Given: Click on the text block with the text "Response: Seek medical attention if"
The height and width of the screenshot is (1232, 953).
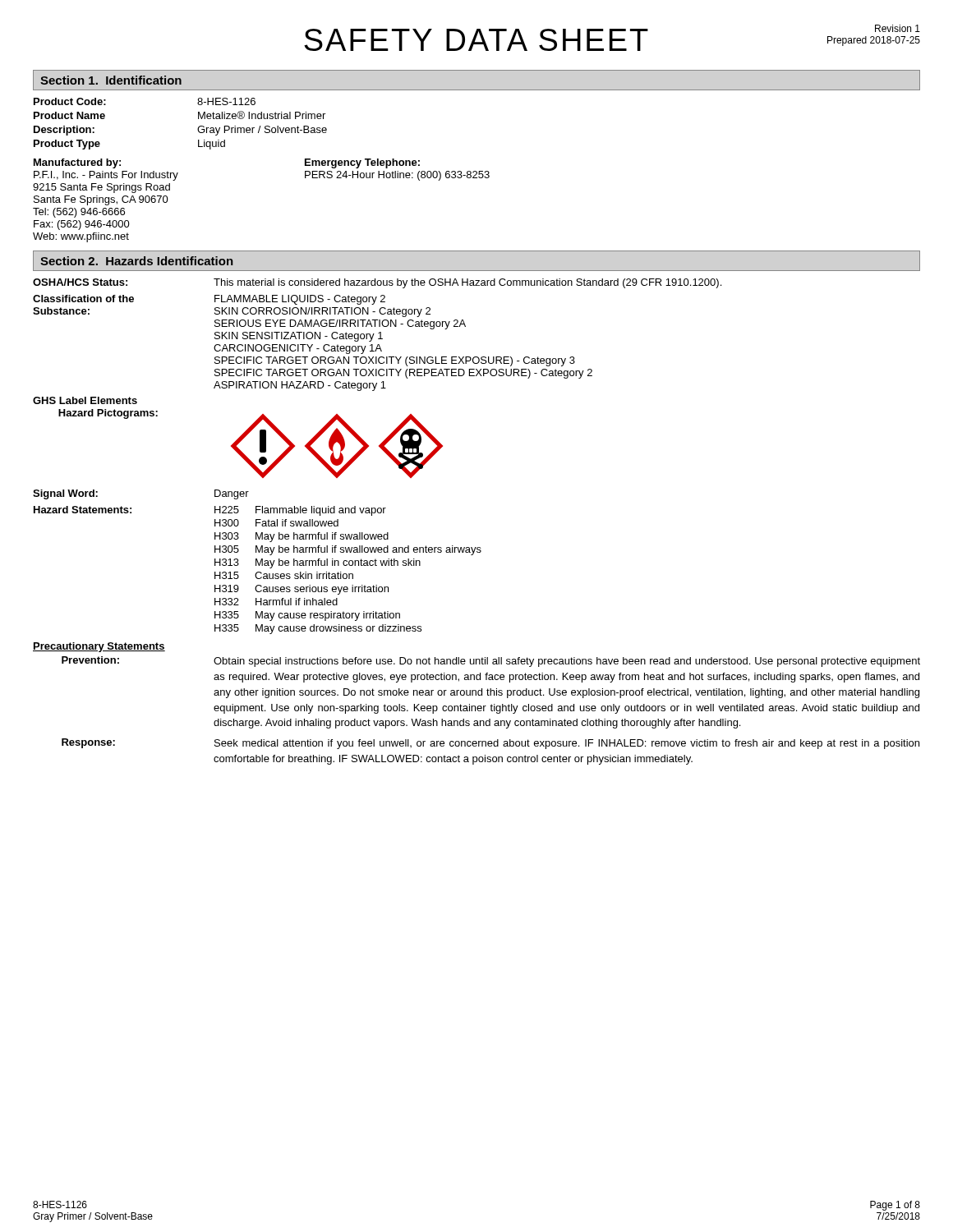Looking at the screenshot, I should click(x=476, y=752).
